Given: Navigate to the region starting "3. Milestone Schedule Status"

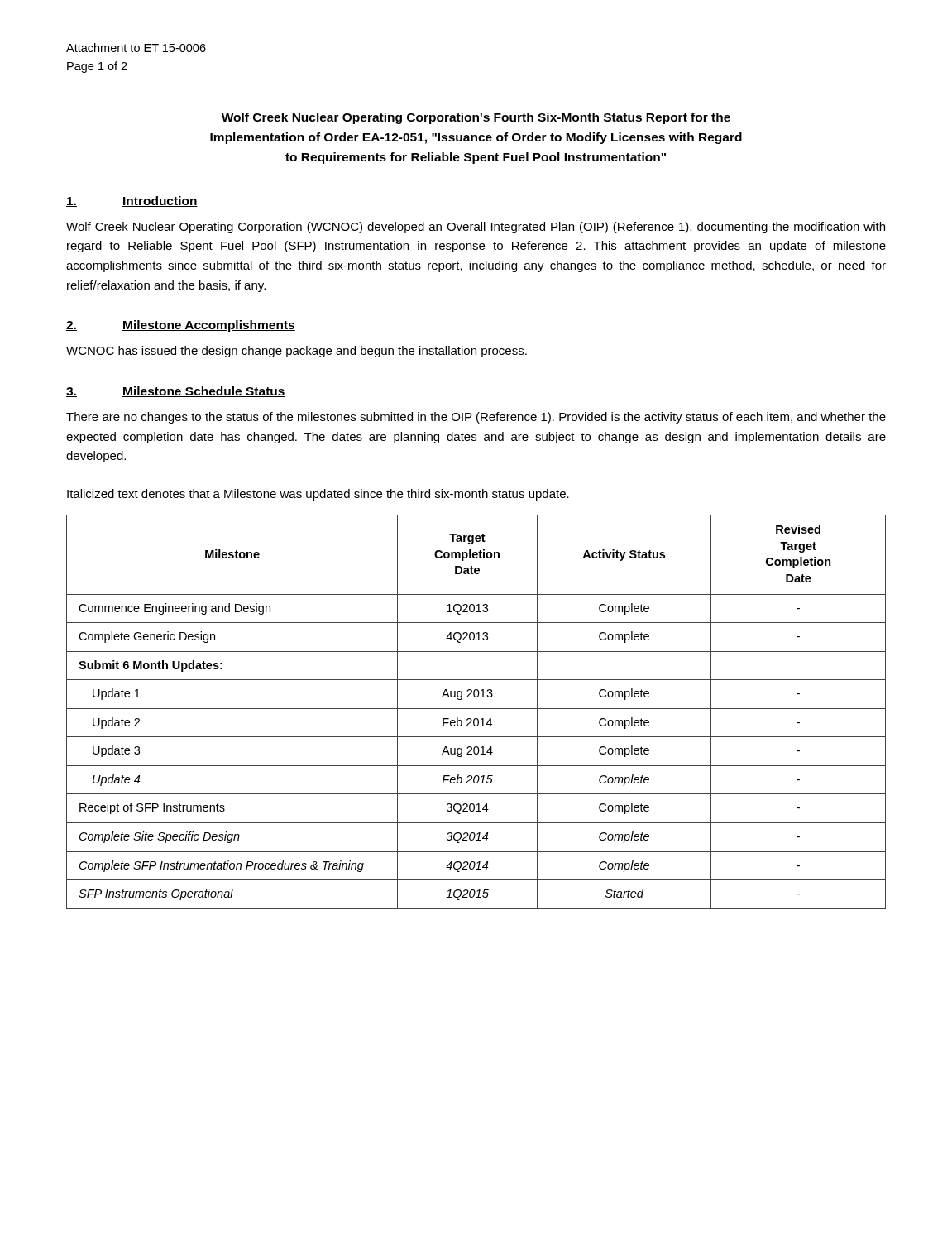Looking at the screenshot, I should pos(176,391).
